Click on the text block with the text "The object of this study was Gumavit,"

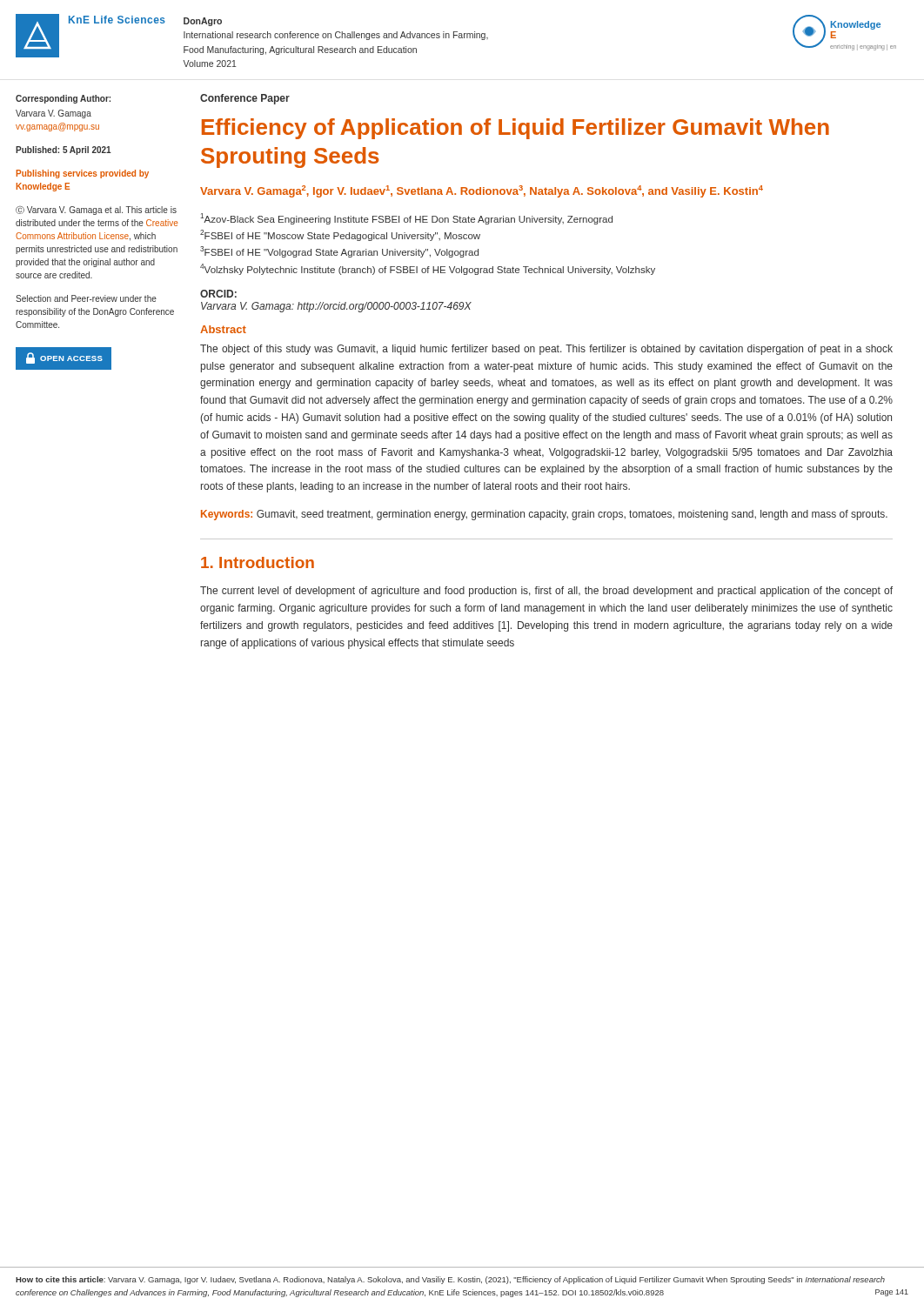pyautogui.click(x=546, y=418)
